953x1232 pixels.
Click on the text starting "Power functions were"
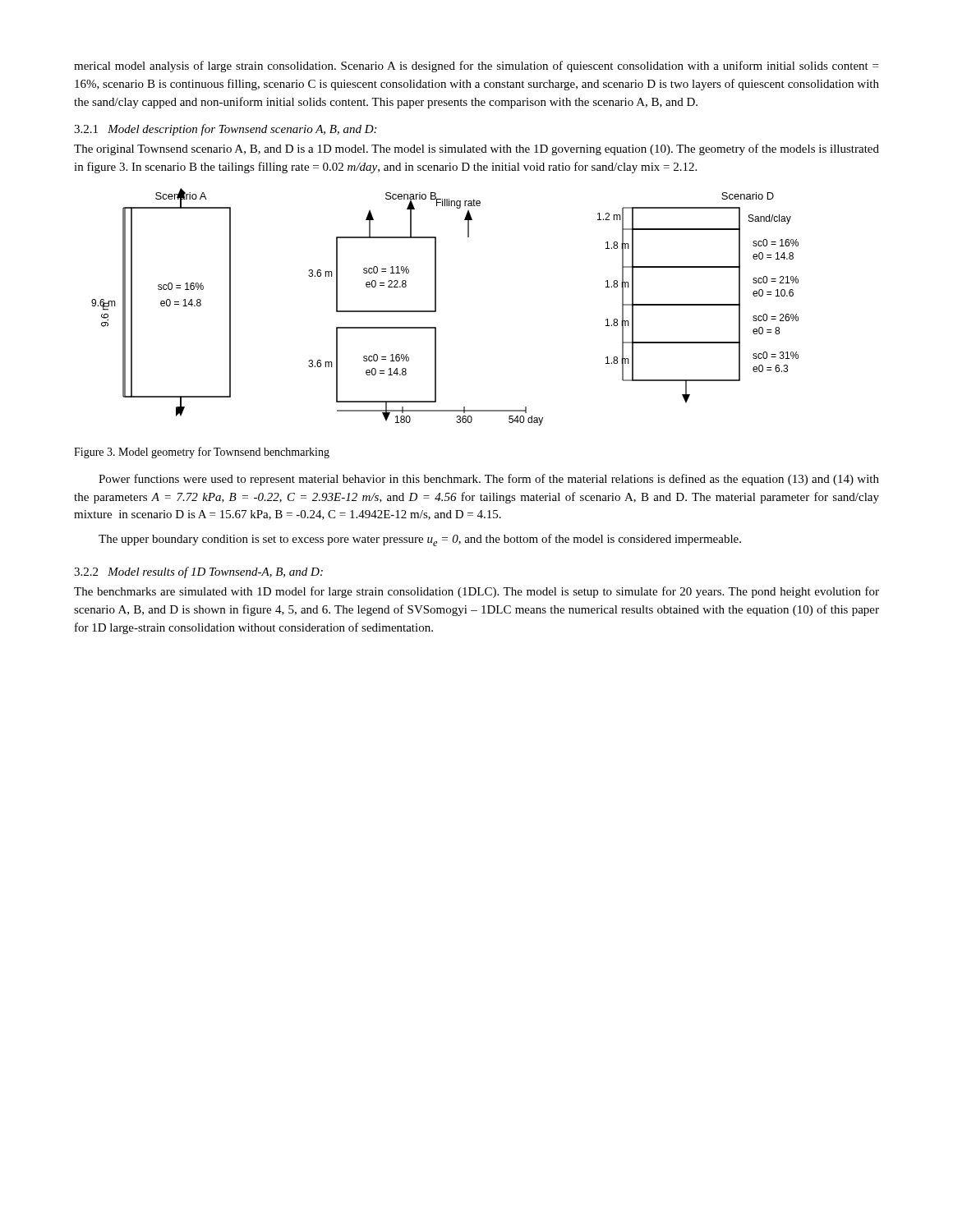pyautogui.click(x=476, y=510)
